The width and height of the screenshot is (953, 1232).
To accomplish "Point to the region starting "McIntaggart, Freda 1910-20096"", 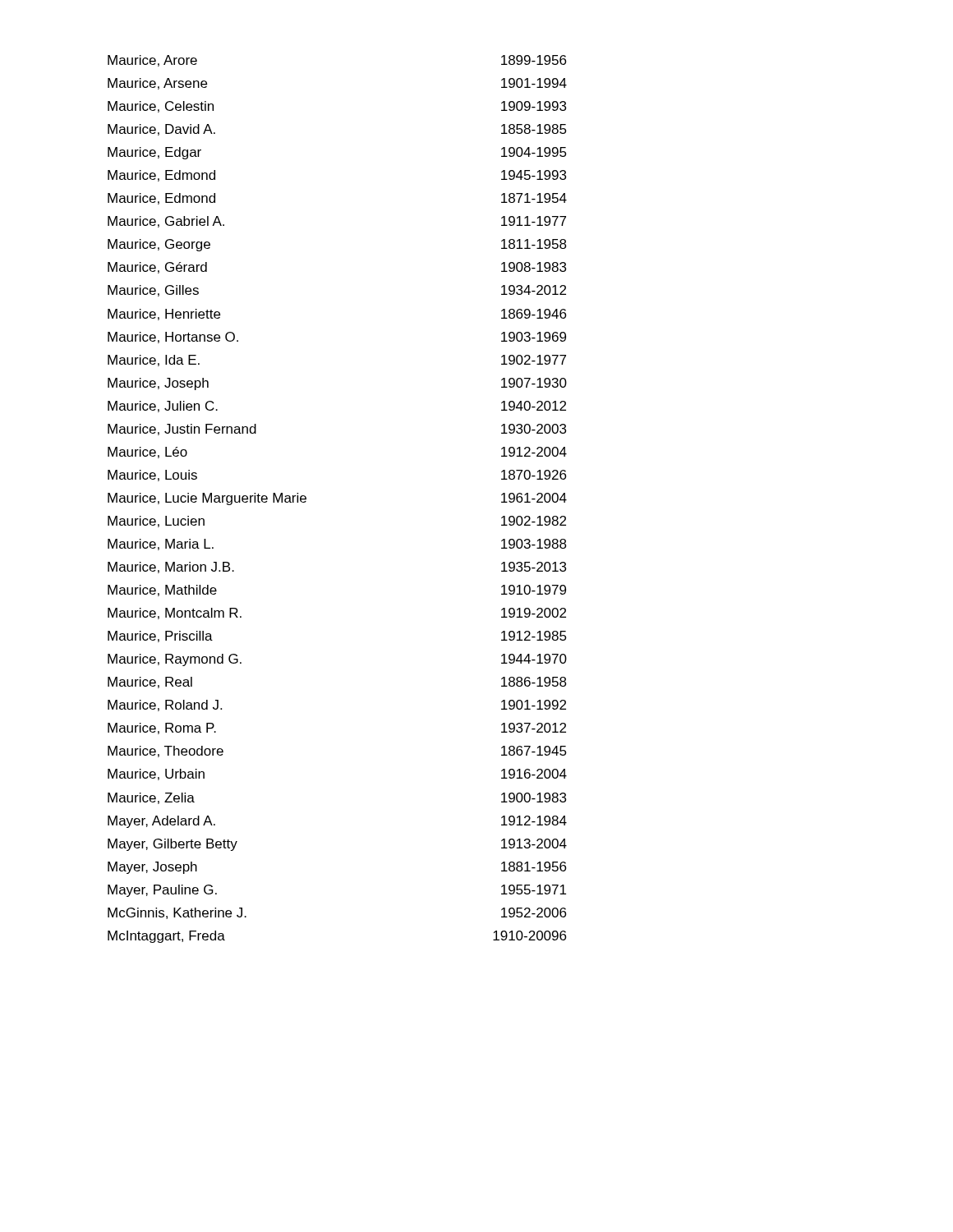I will [158, 937].
